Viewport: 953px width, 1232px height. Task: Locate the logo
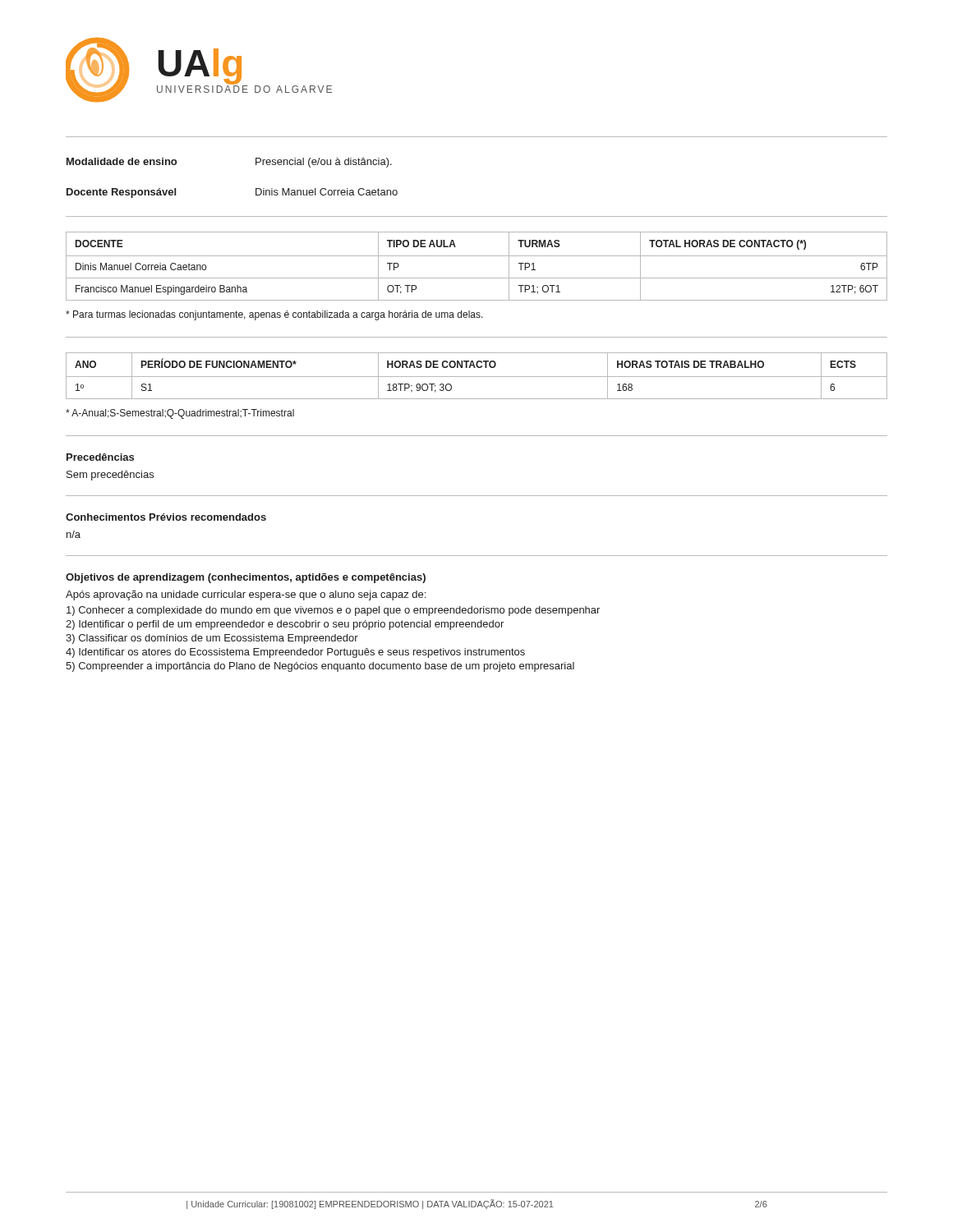point(476,70)
